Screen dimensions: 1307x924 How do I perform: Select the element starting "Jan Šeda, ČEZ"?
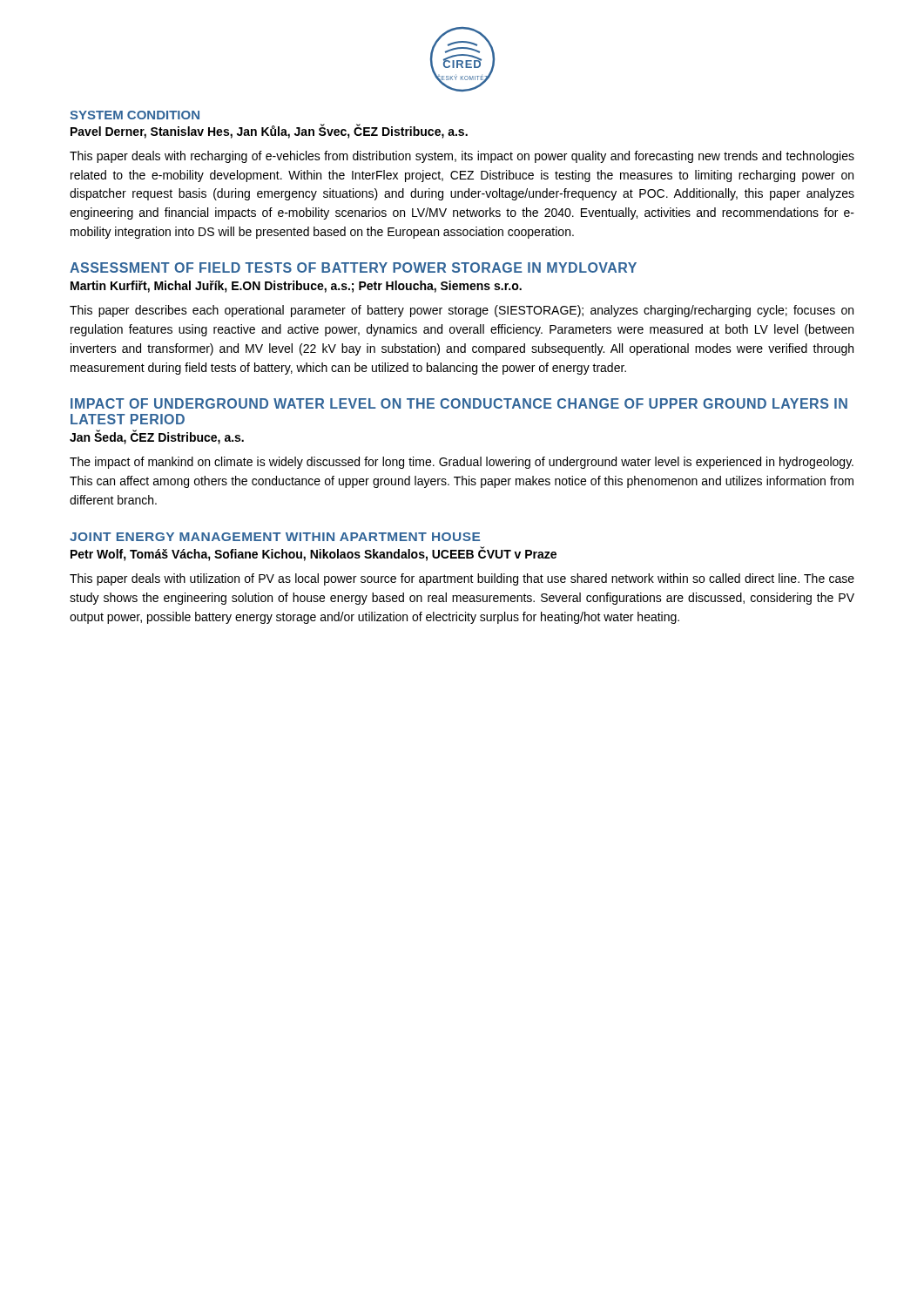pyautogui.click(x=157, y=438)
